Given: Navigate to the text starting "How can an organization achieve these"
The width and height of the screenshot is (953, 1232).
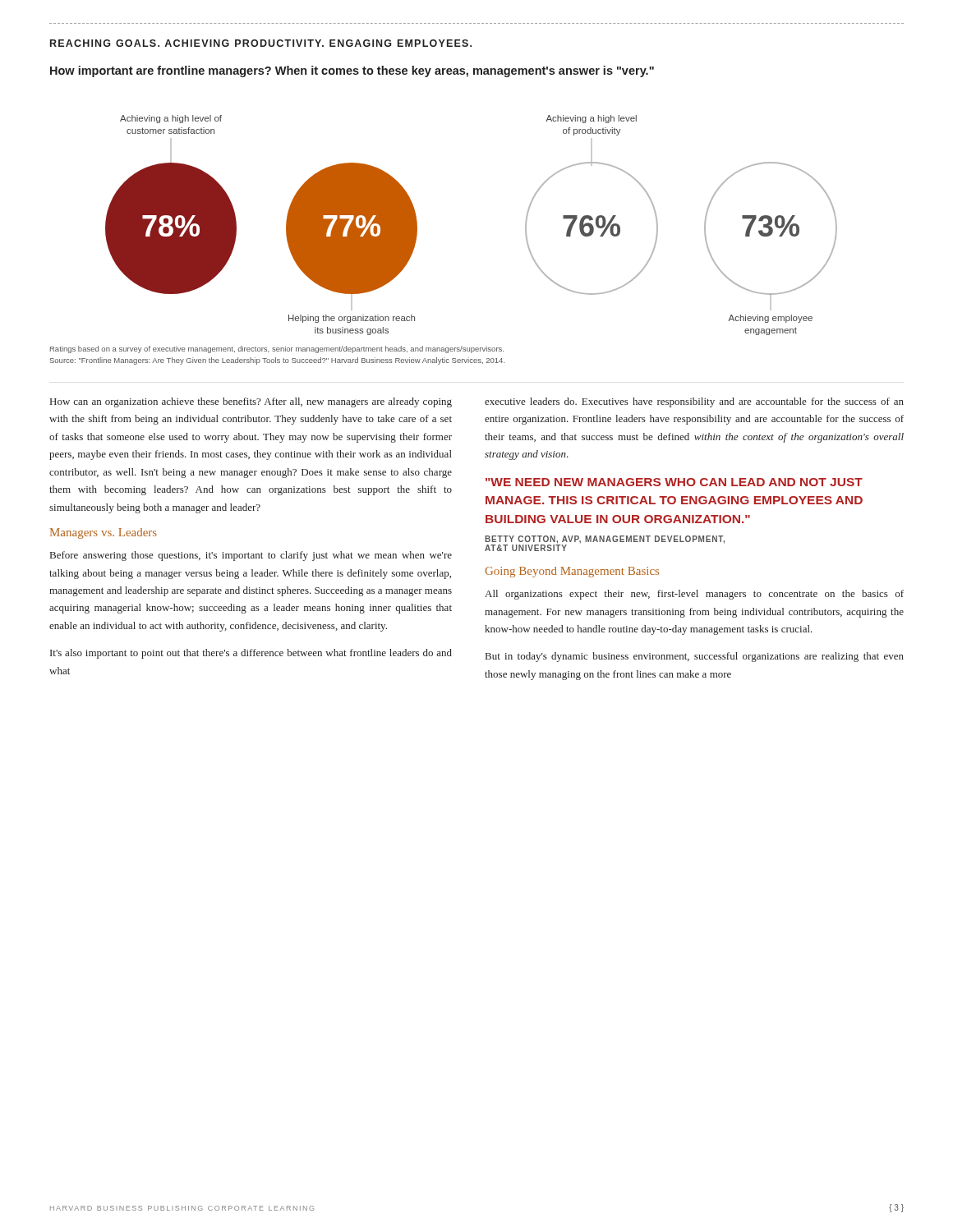Looking at the screenshot, I should [x=251, y=454].
